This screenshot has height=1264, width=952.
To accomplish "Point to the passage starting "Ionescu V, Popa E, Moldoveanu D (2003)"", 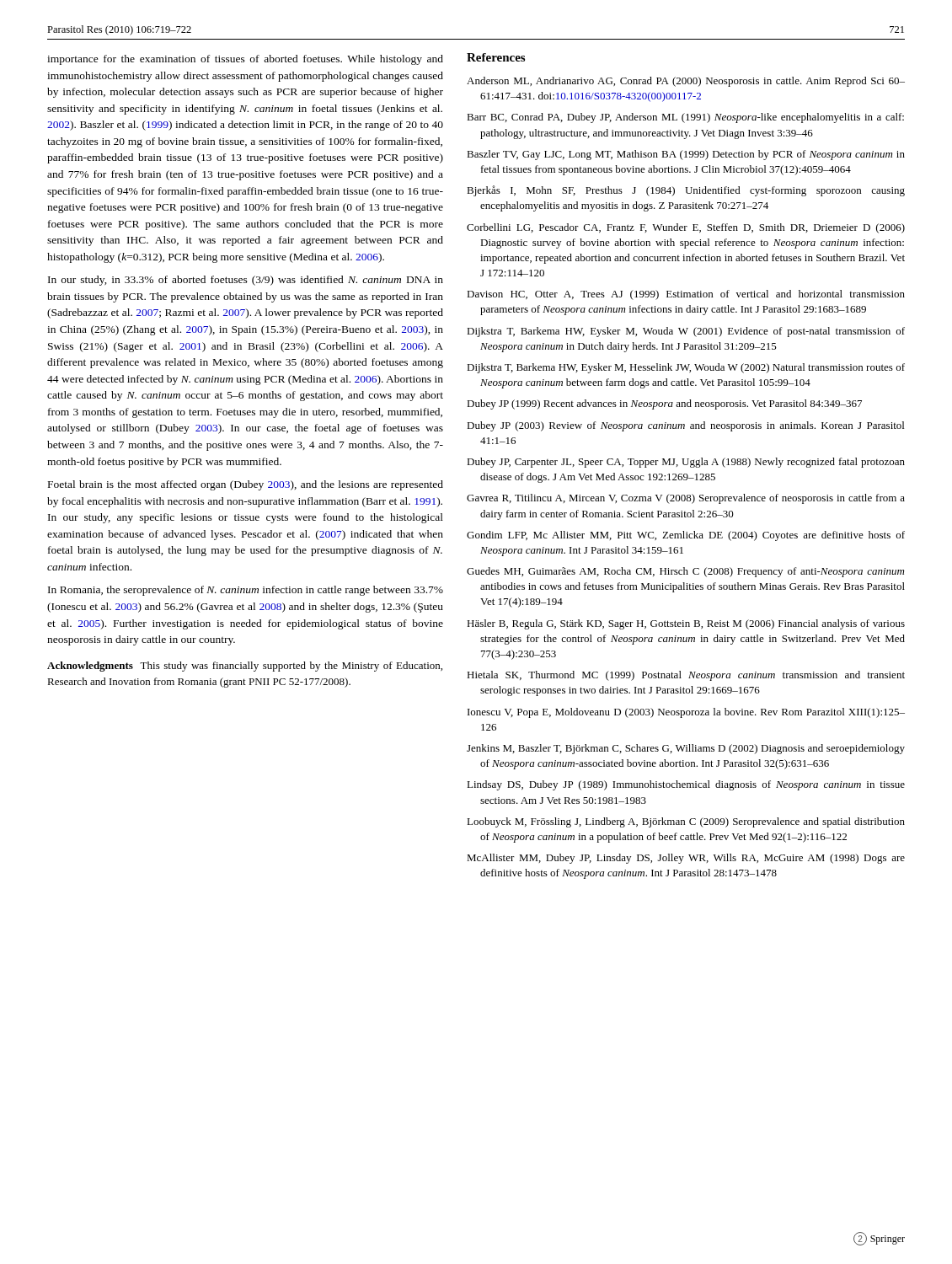I will coord(686,719).
